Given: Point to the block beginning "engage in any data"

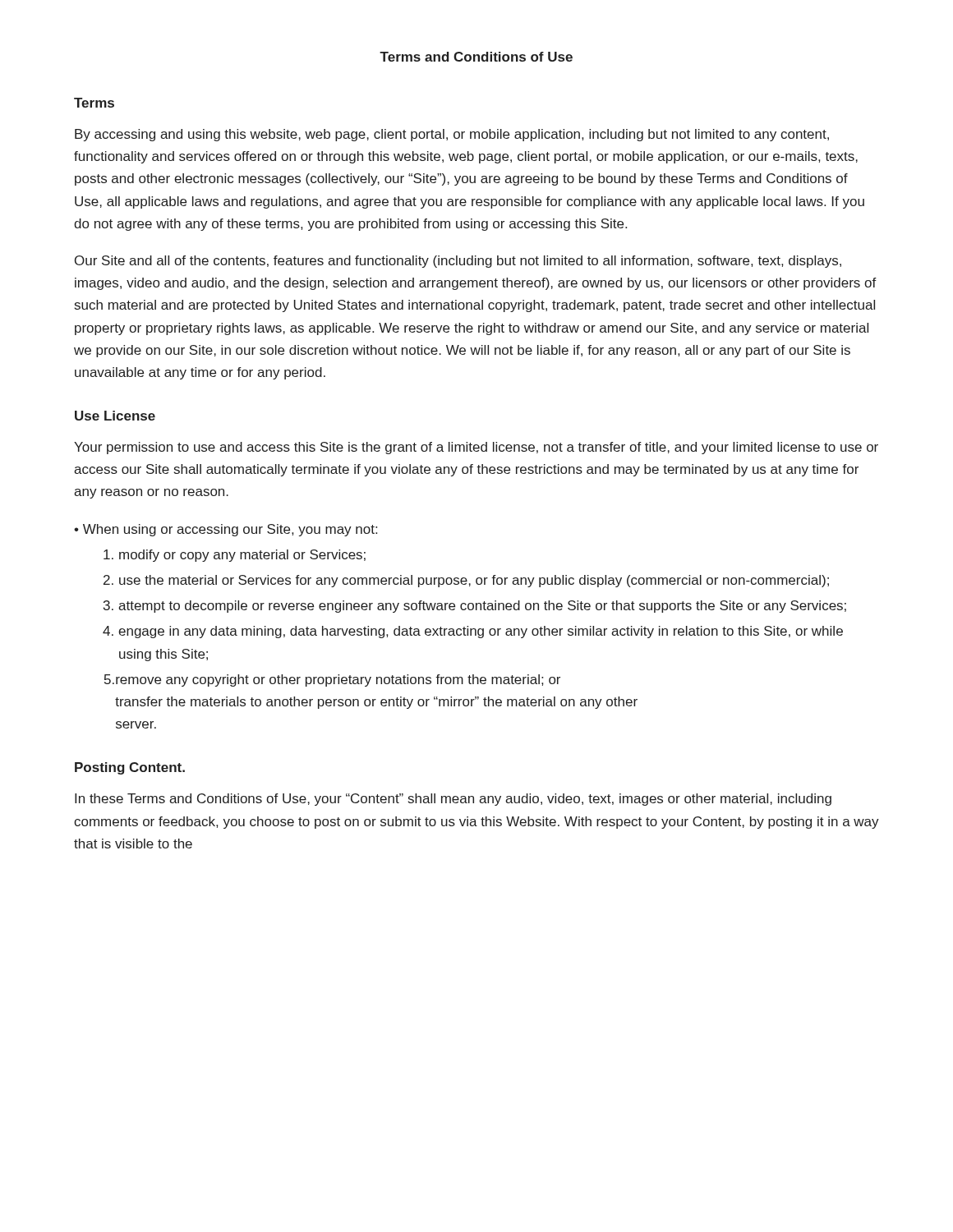Looking at the screenshot, I should pos(481,643).
